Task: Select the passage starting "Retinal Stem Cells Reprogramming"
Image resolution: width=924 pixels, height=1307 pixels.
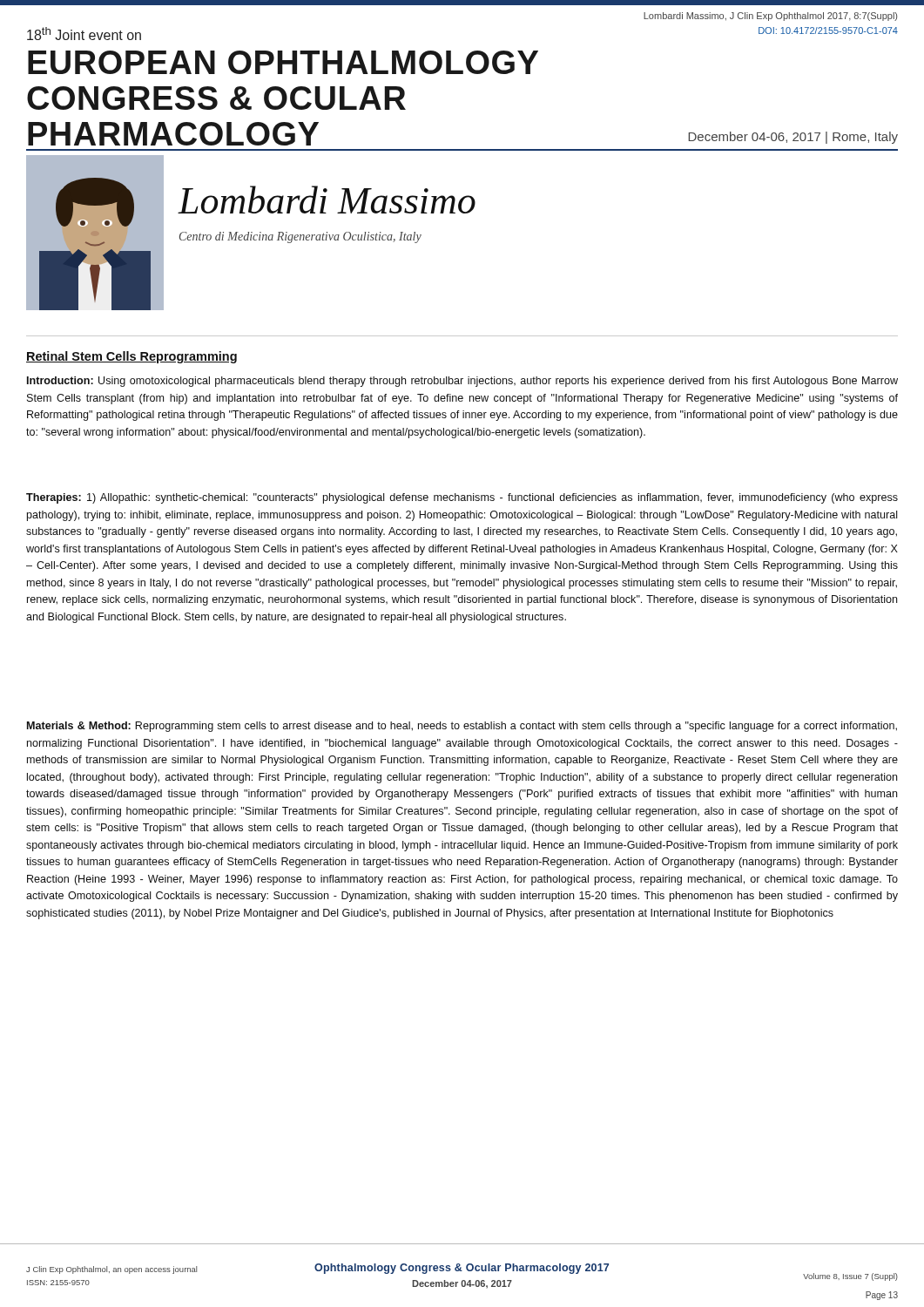Action: point(132,356)
